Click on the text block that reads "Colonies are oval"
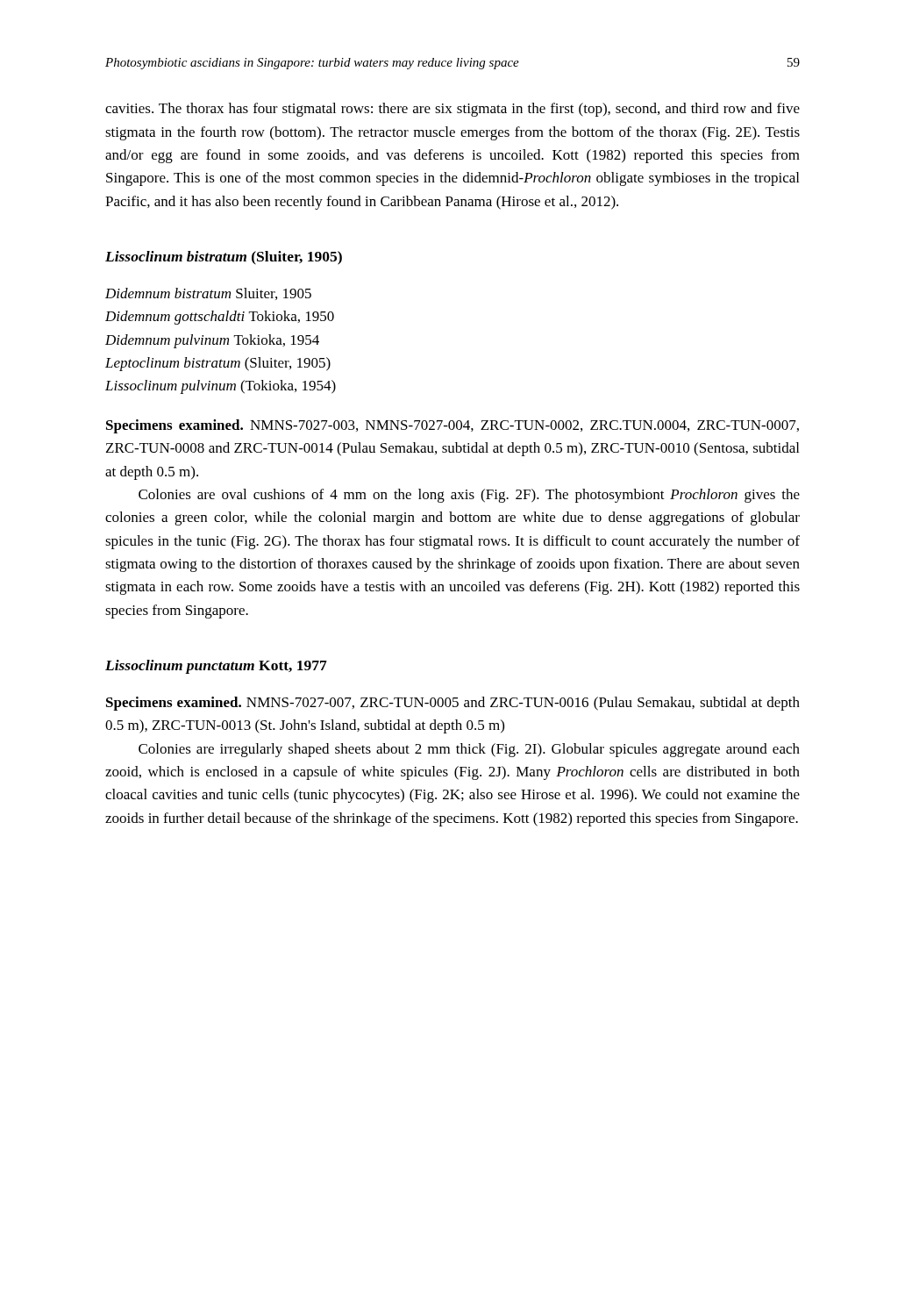 coord(452,552)
